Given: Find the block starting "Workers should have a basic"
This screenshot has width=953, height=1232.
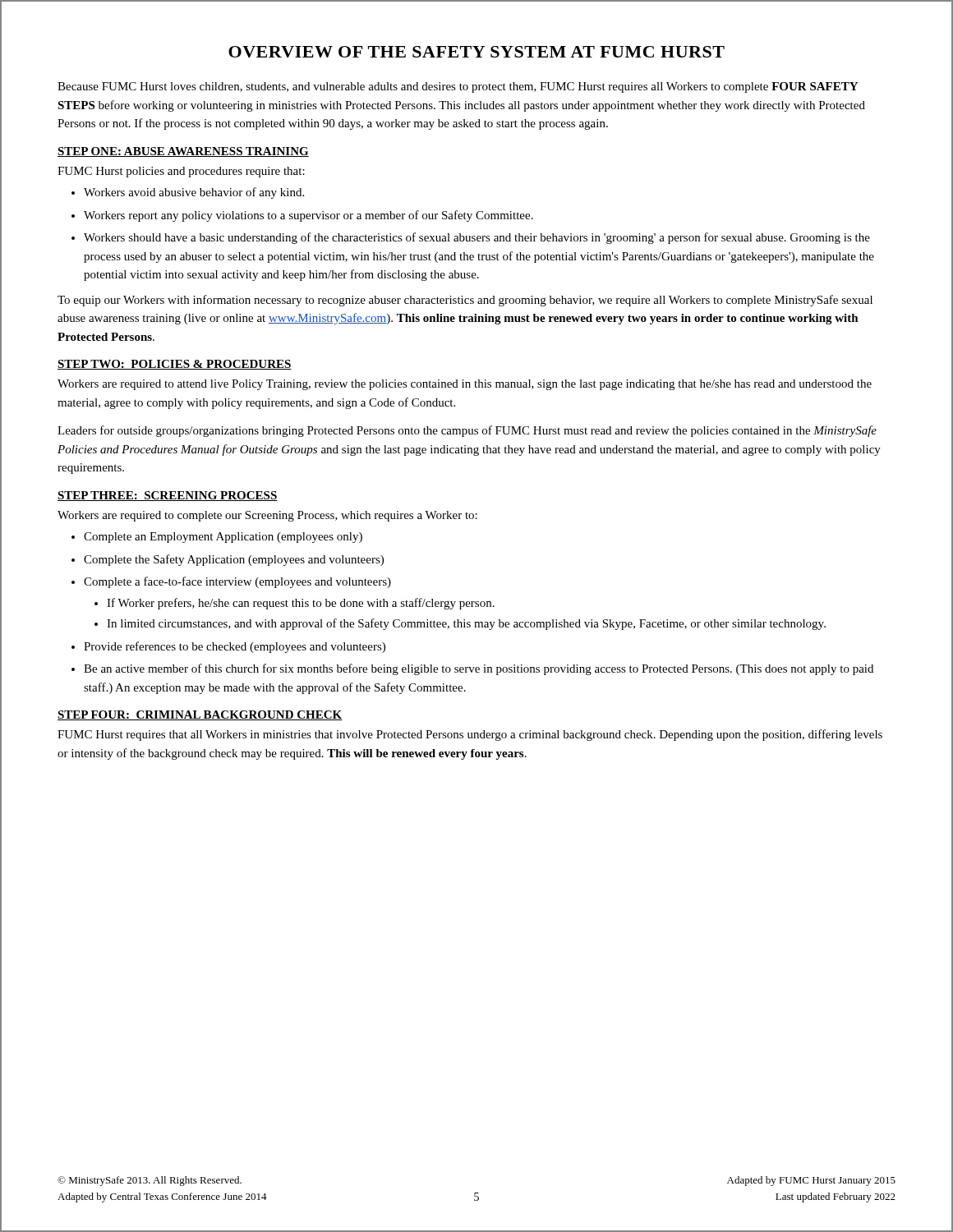Looking at the screenshot, I should (x=490, y=256).
